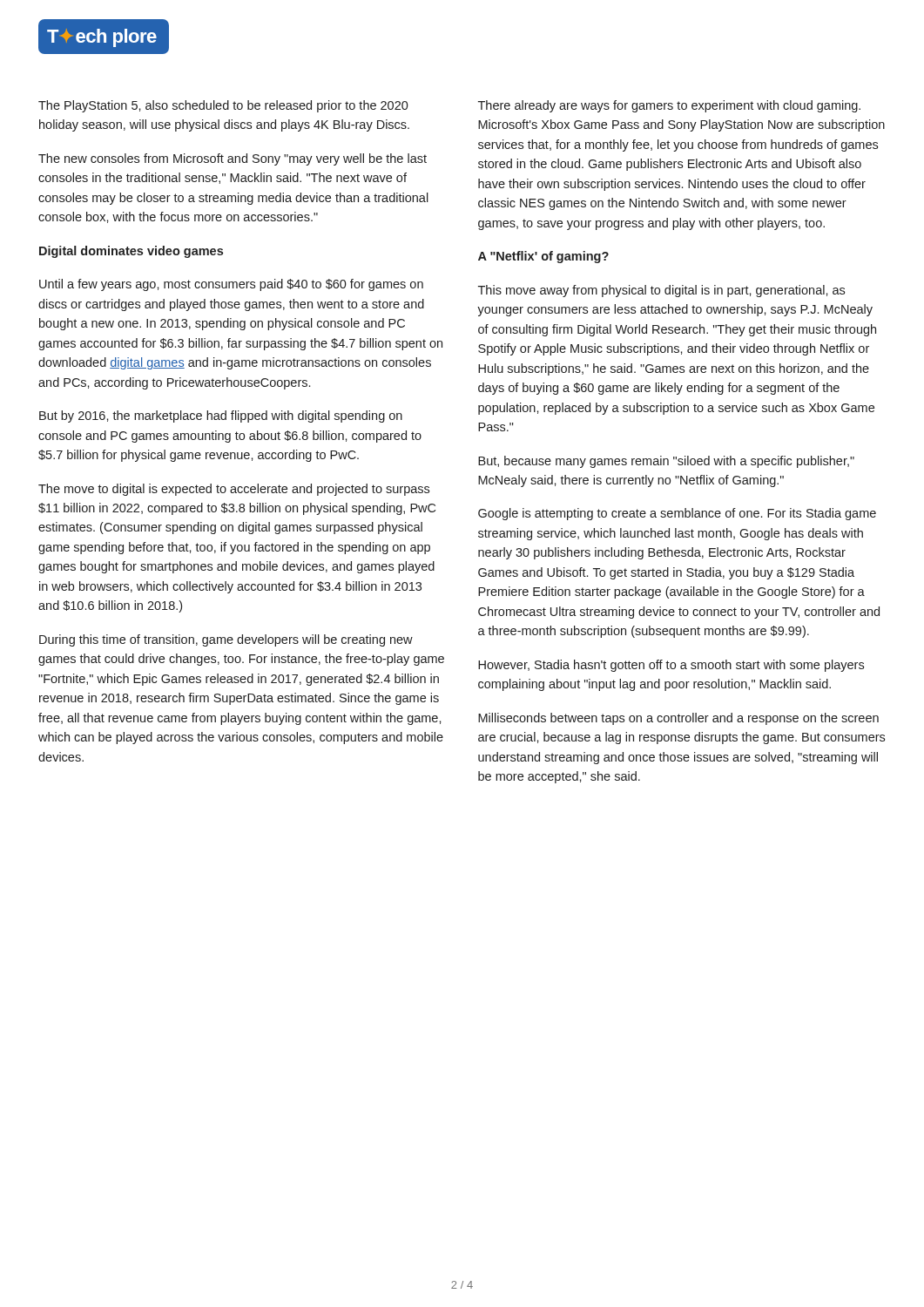Locate the block of text that opens with "Google is attempting to"

(x=682, y=573)
